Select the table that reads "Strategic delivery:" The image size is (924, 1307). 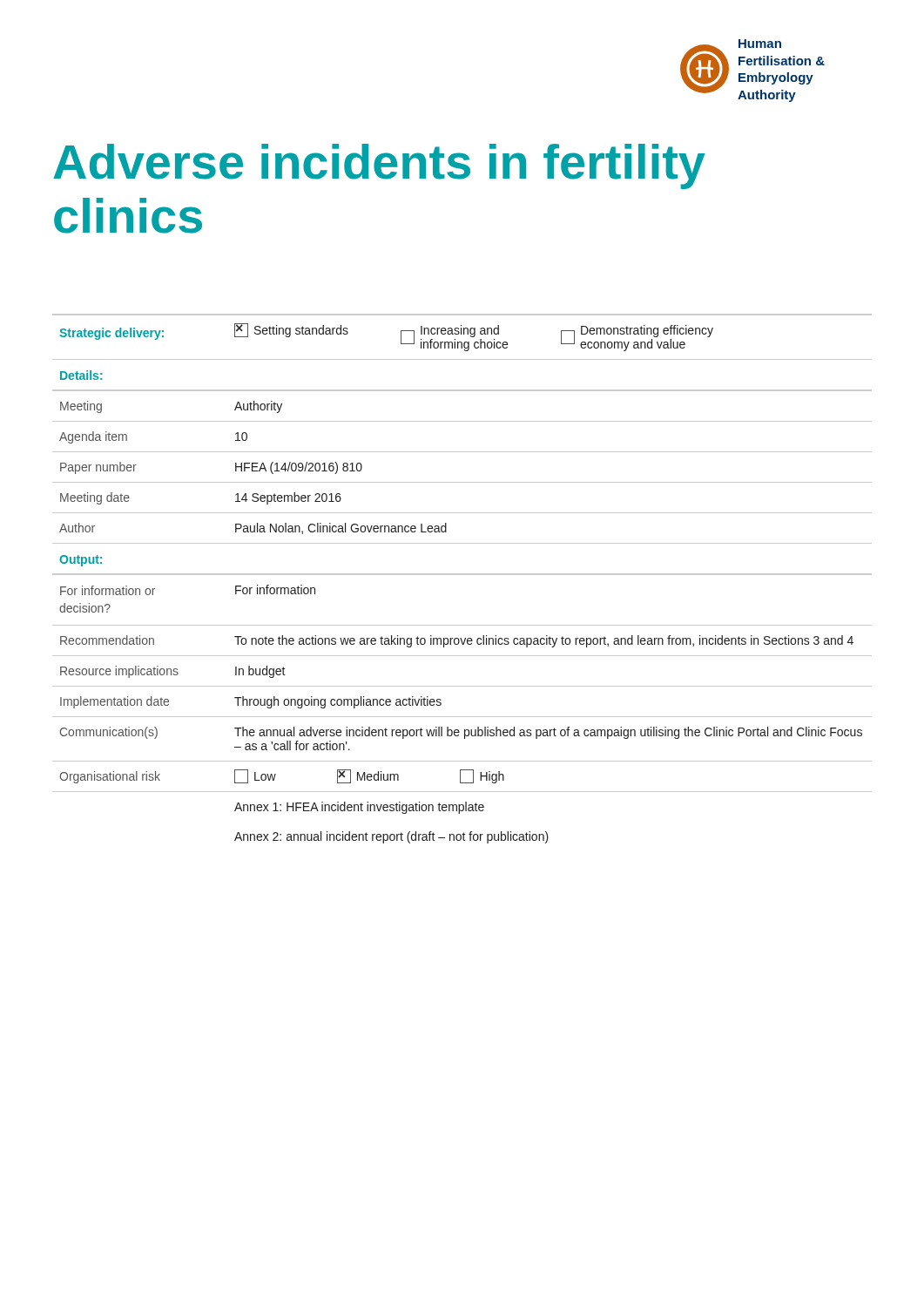click(462, 583)
